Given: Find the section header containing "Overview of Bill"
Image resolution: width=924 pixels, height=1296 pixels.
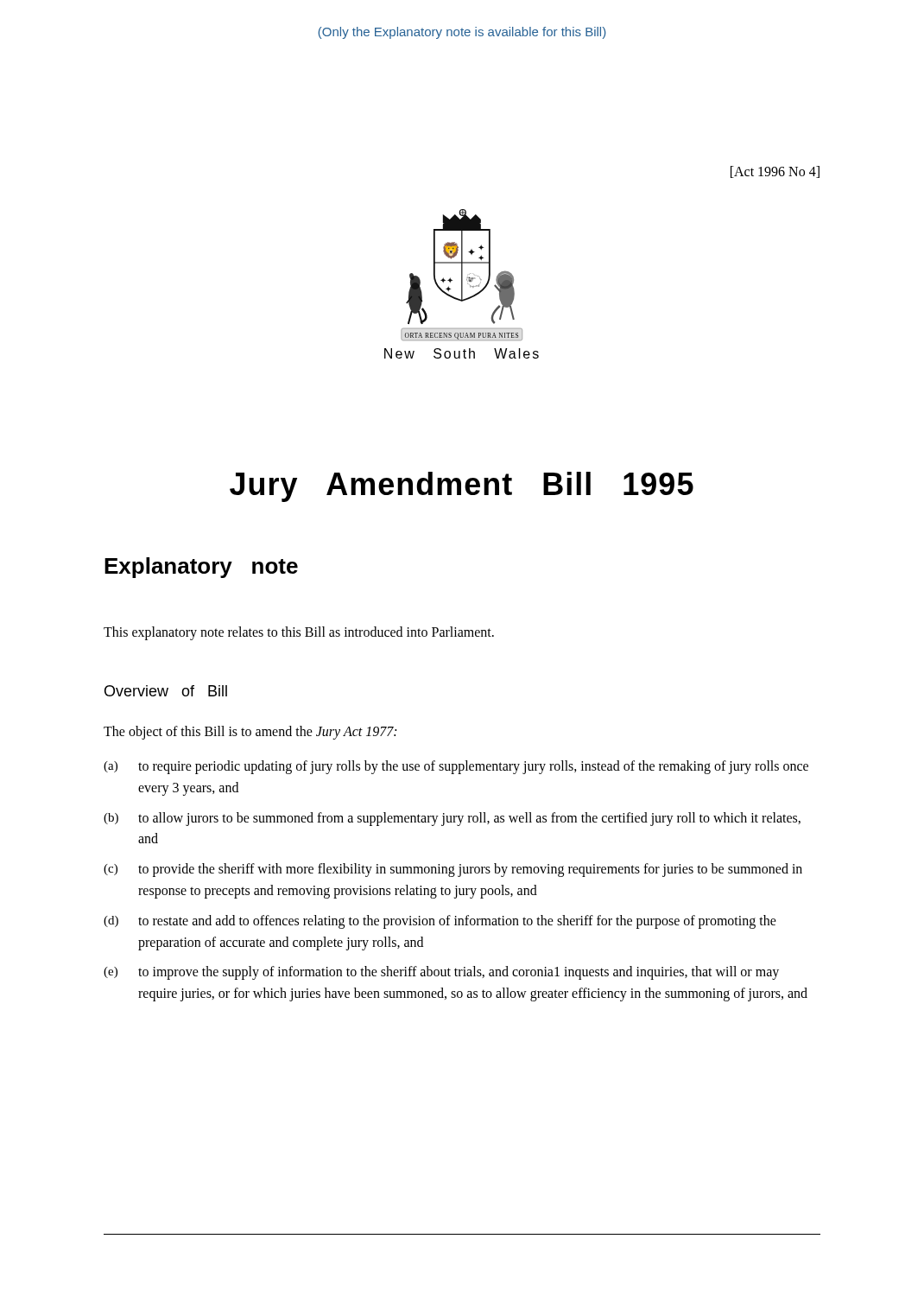Looking at the screenshot, I should [166, 692].
